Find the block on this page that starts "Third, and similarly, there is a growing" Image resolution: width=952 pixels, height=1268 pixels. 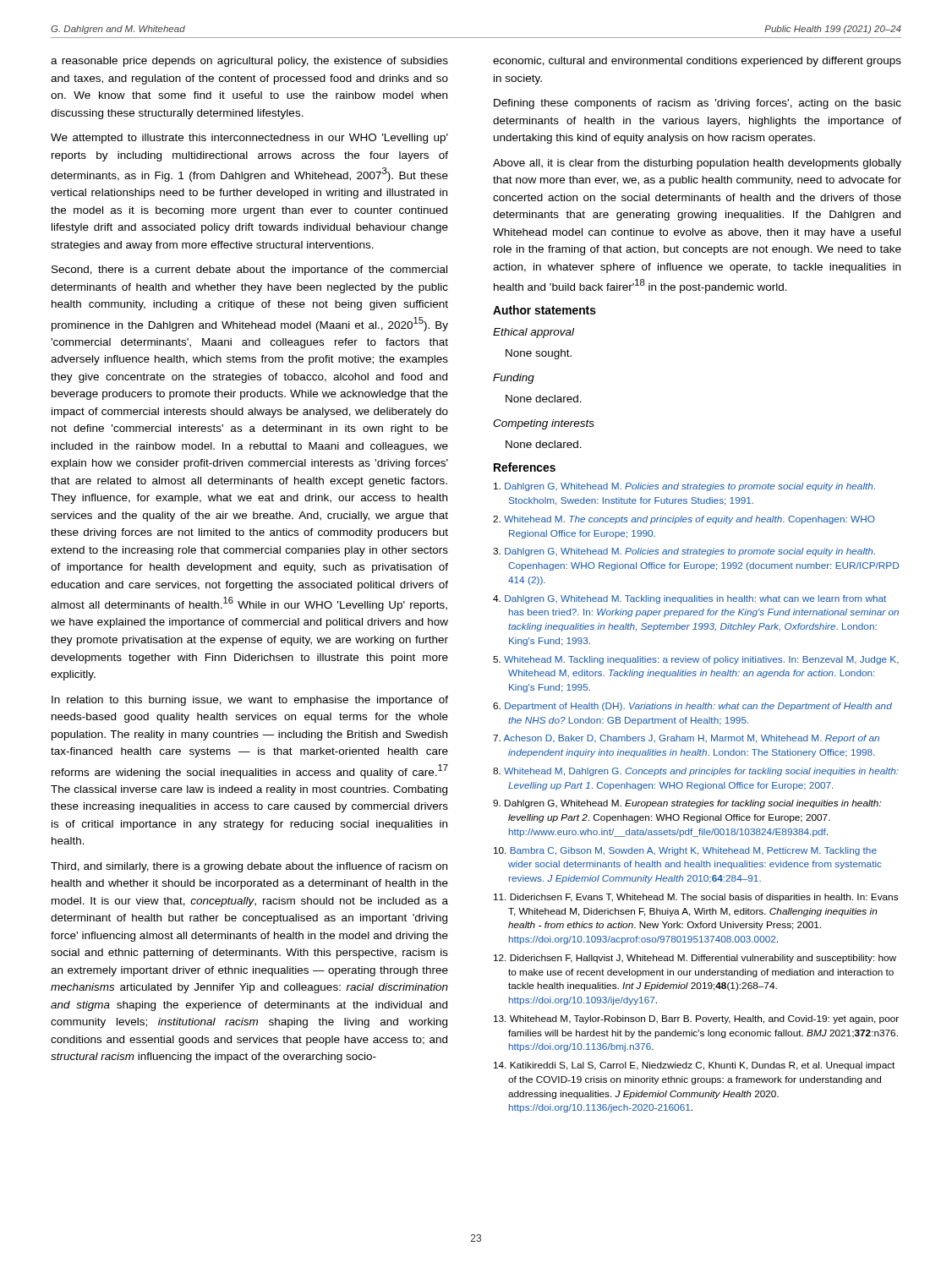click(249, 962)
